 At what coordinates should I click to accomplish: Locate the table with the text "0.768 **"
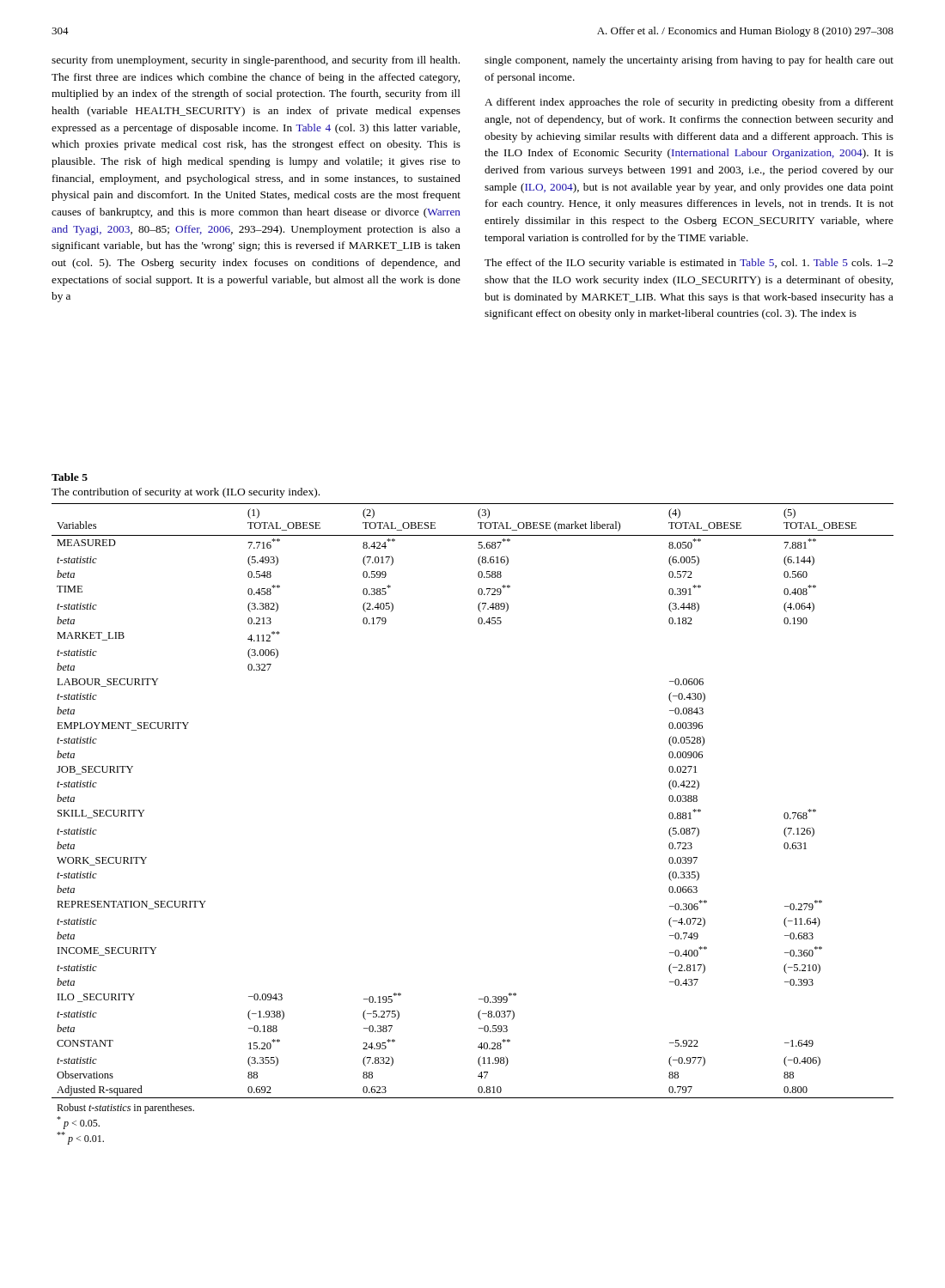[x=472, y=826]
